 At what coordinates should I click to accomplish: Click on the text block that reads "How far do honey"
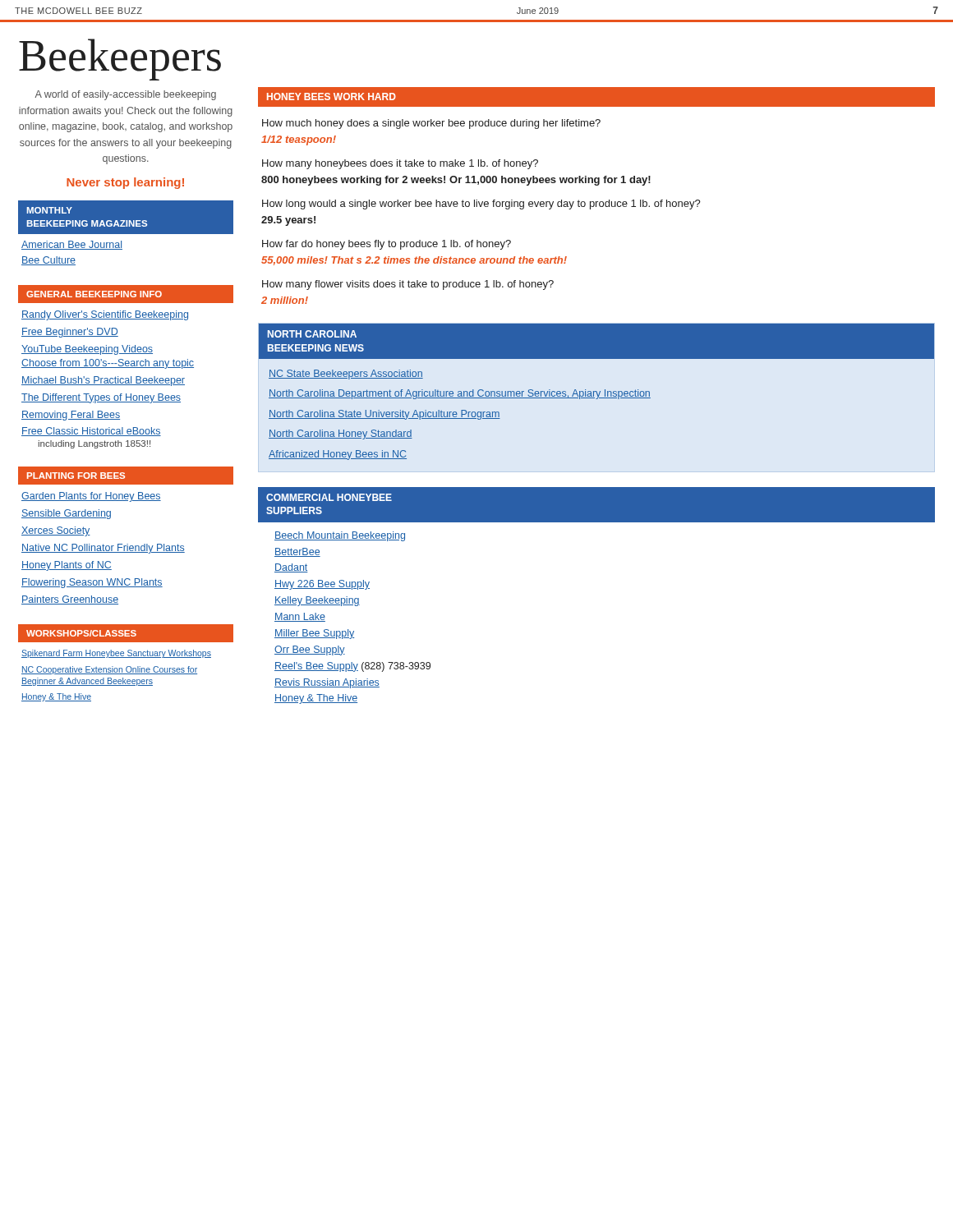click(414, 252)
